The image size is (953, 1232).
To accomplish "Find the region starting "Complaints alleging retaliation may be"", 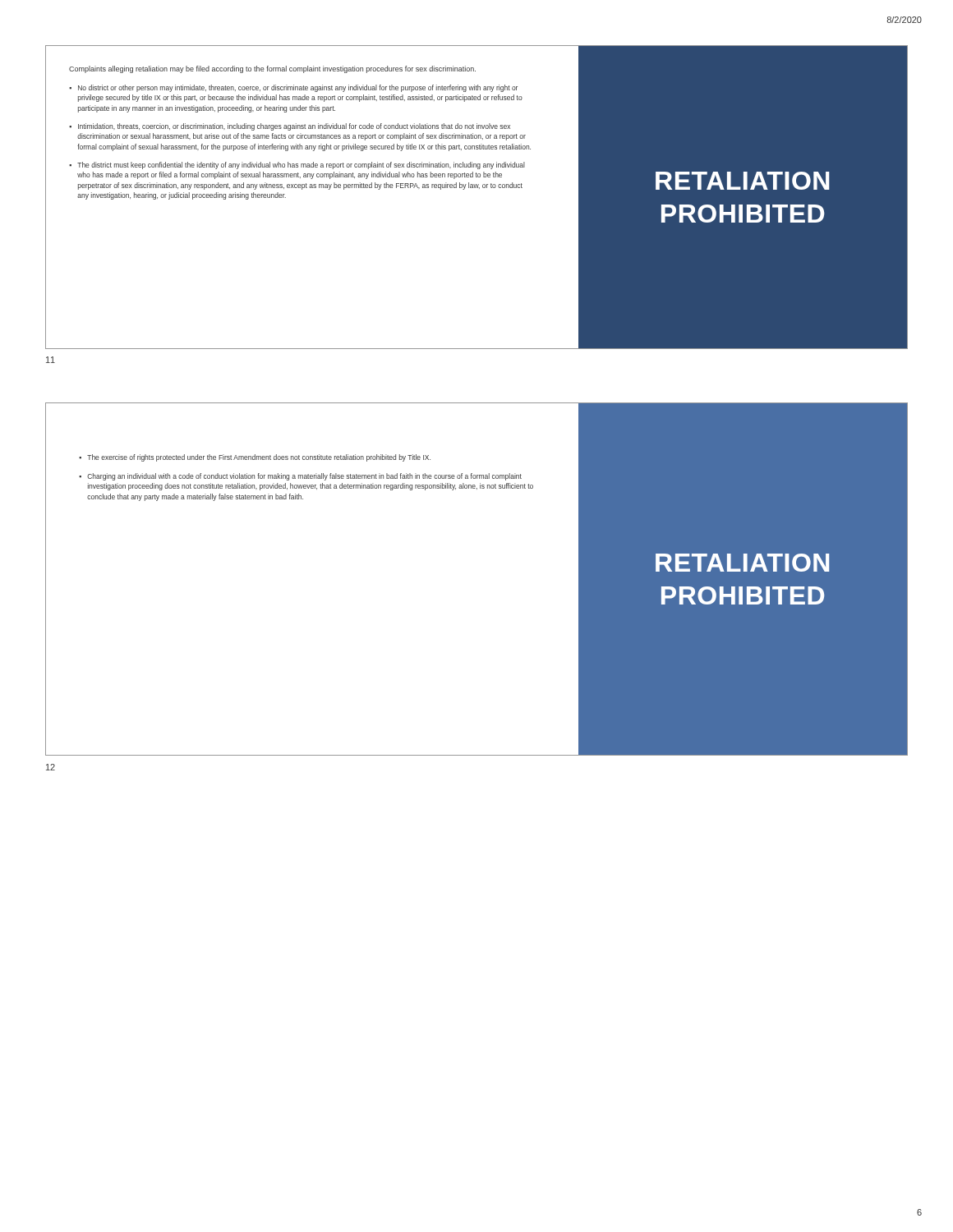I will coord(273,69).
